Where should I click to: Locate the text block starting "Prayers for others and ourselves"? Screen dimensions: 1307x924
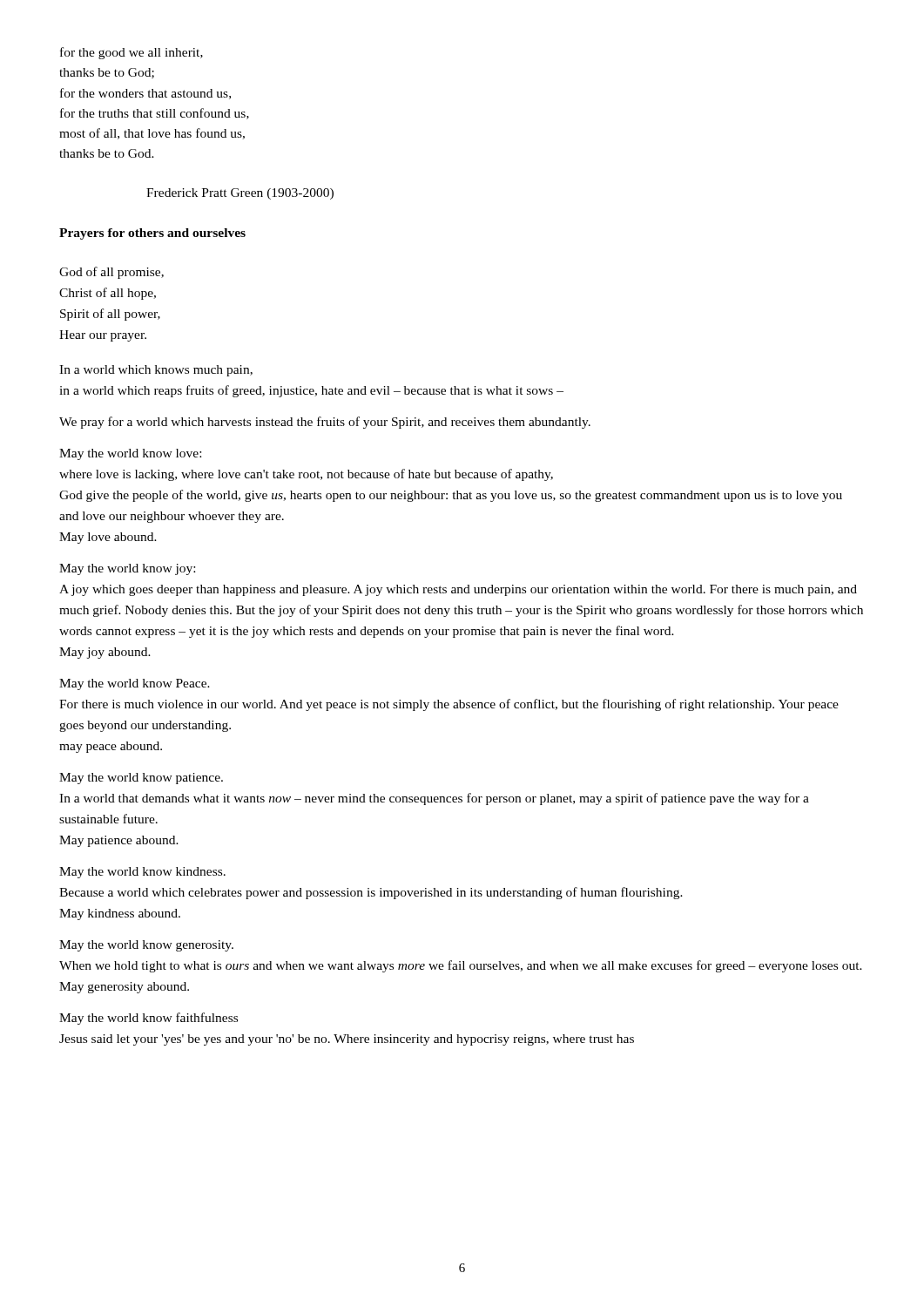pos(152,232)
